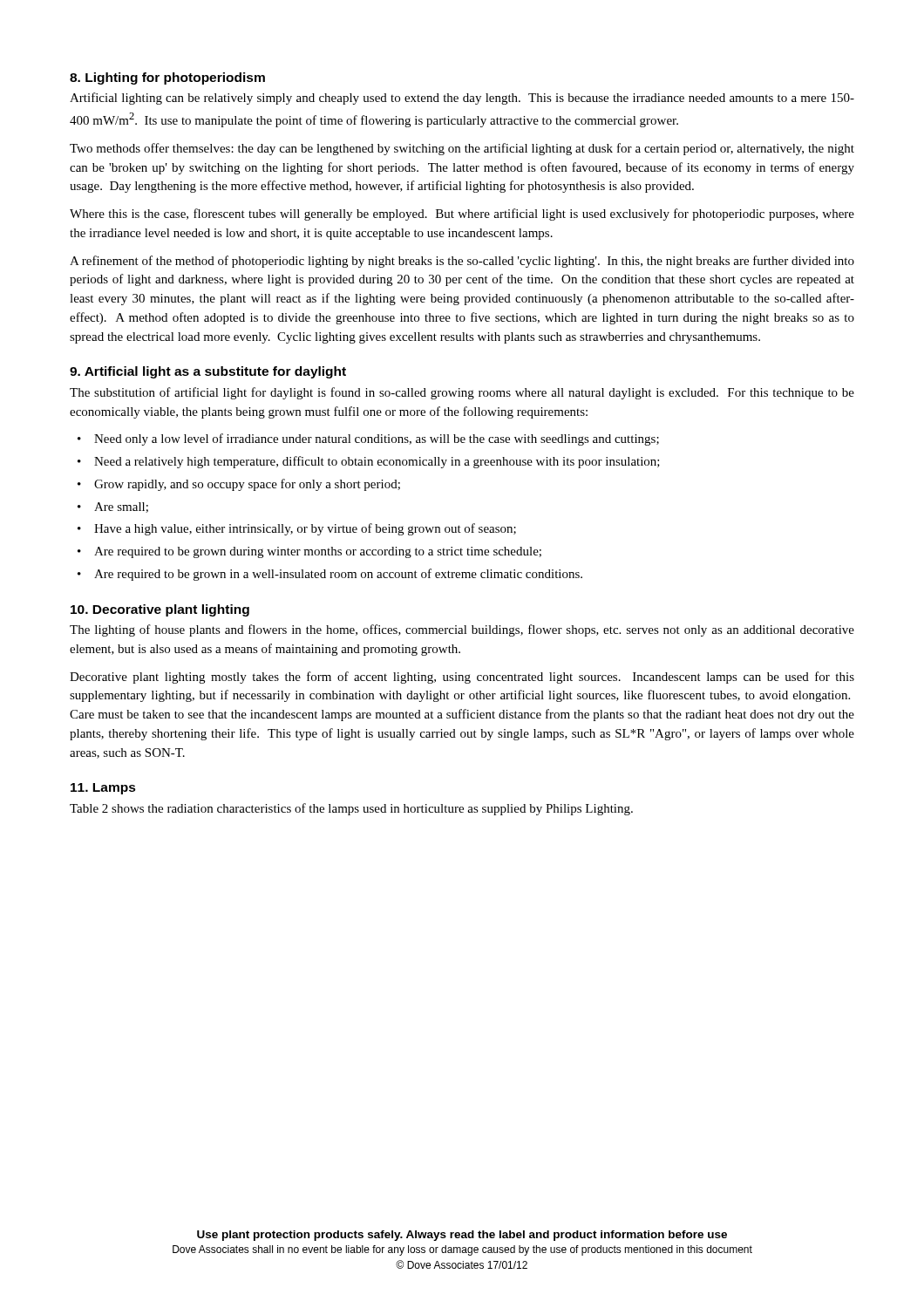Find the text starting "Decorative plant lighting mostly"

pos(462,714)
